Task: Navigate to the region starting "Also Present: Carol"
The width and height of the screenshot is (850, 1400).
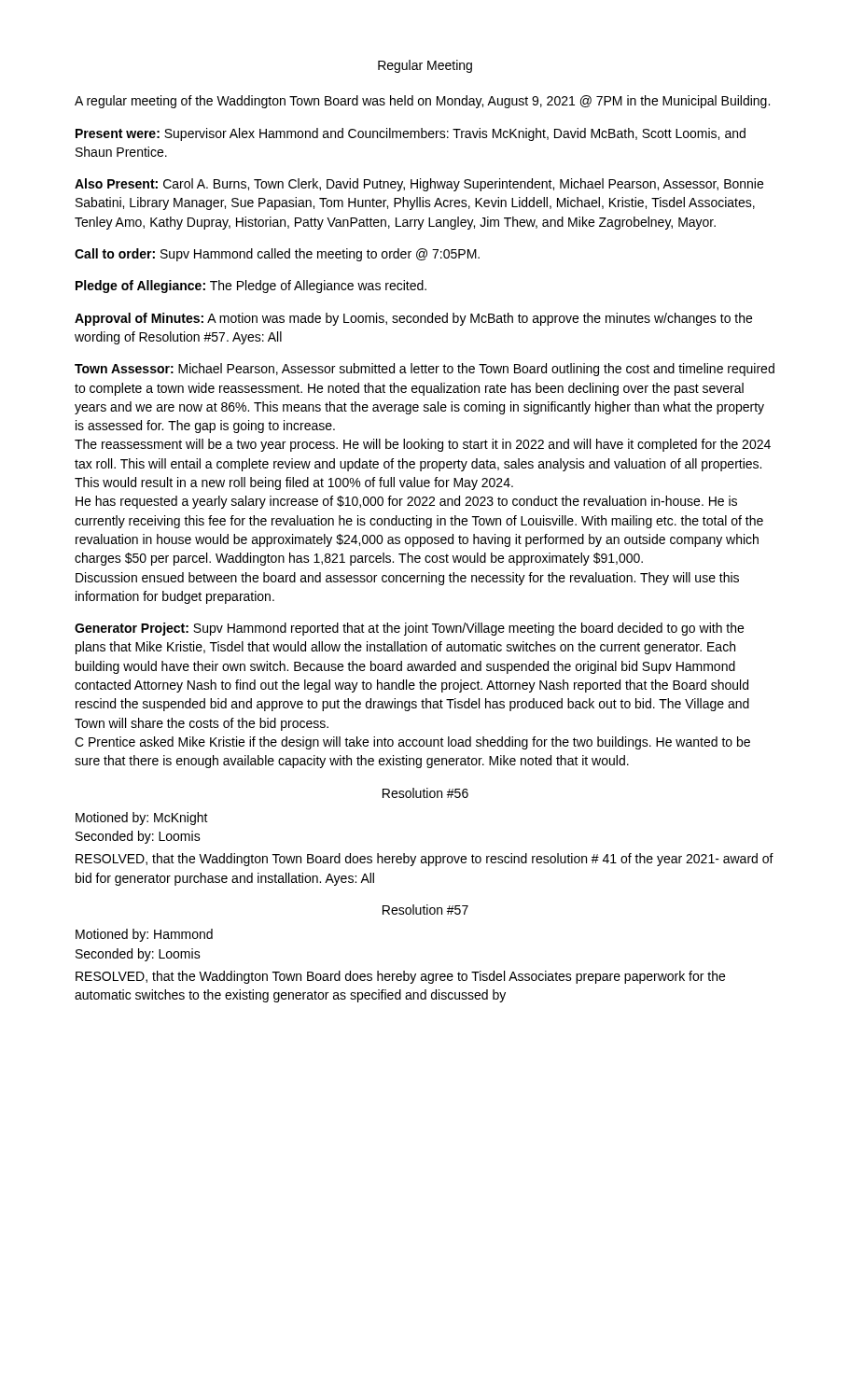Action: (x=425, y=203)
